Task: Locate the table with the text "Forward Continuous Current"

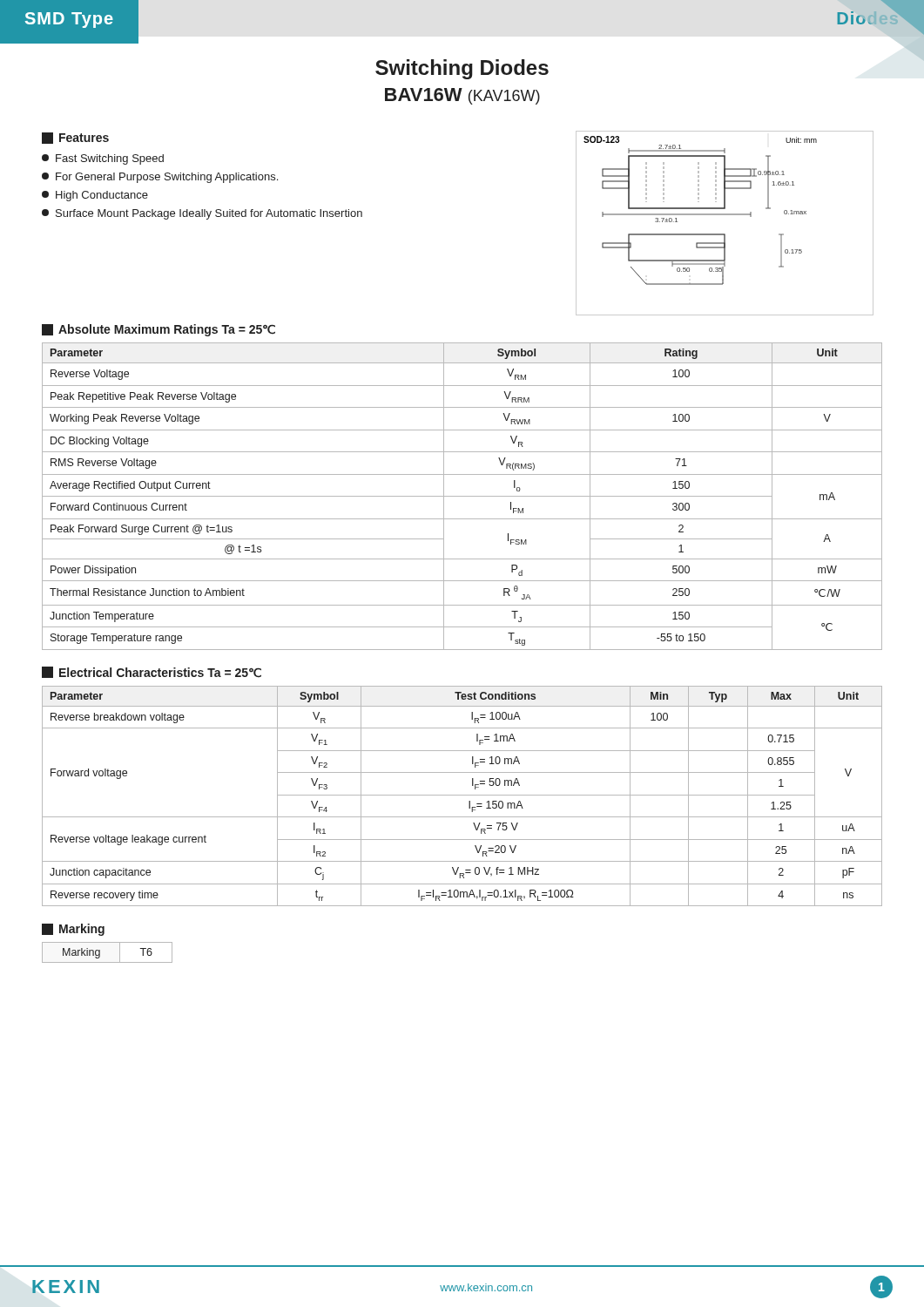Action: [x=462, y=496]
